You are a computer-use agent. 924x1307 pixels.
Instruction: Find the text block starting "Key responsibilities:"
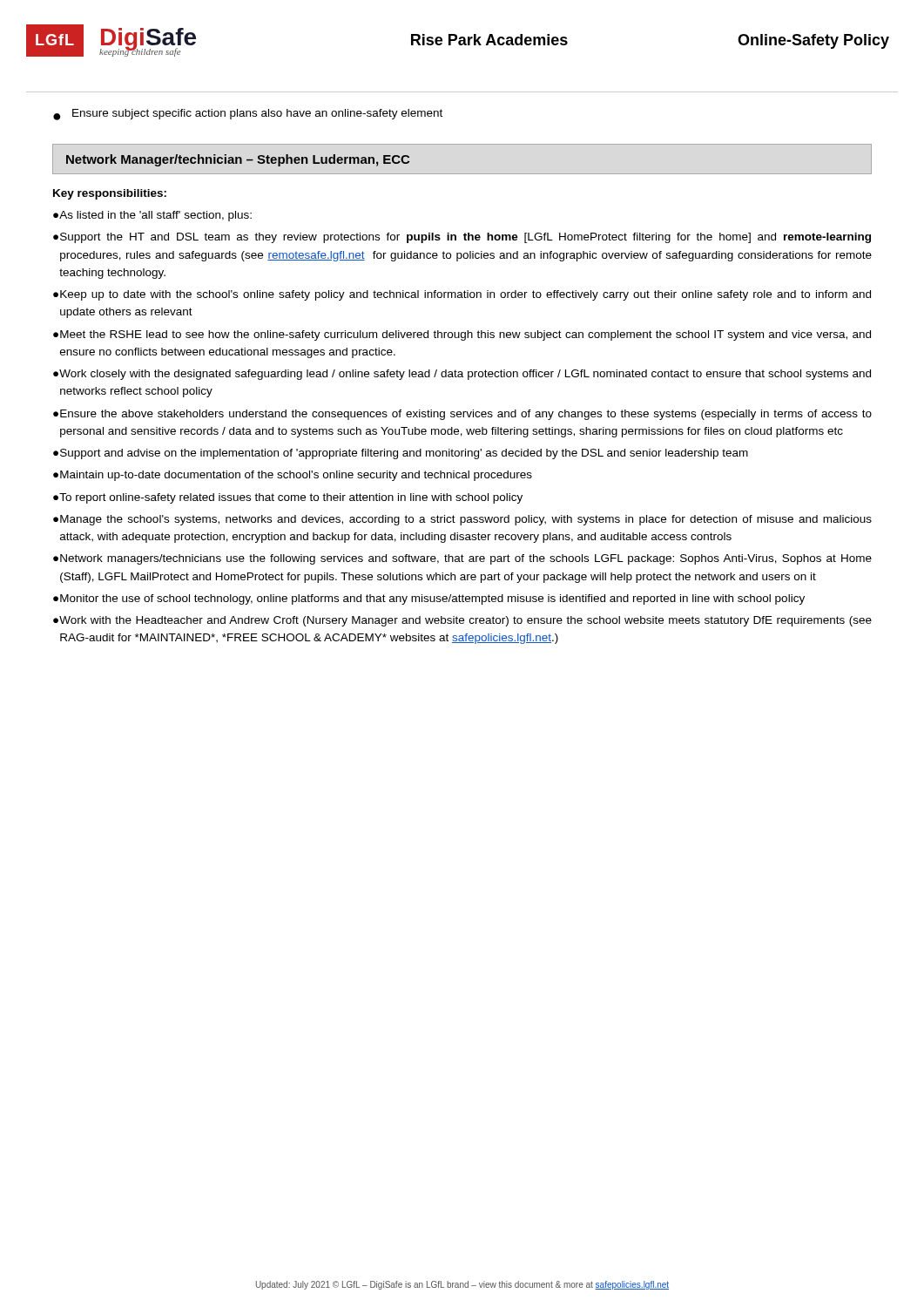(110, 193)
